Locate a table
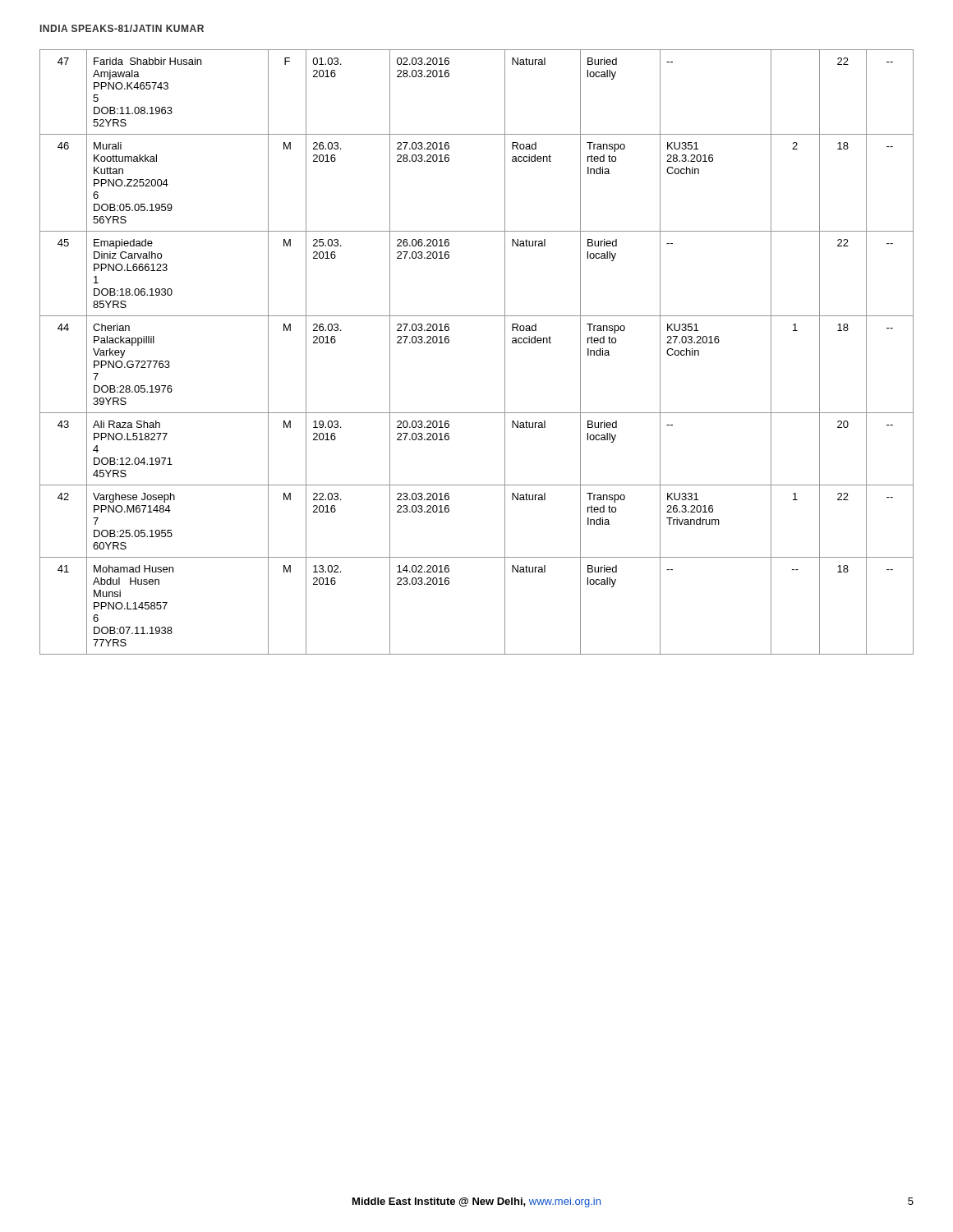The image size is (953, 1232). [476, 352]
